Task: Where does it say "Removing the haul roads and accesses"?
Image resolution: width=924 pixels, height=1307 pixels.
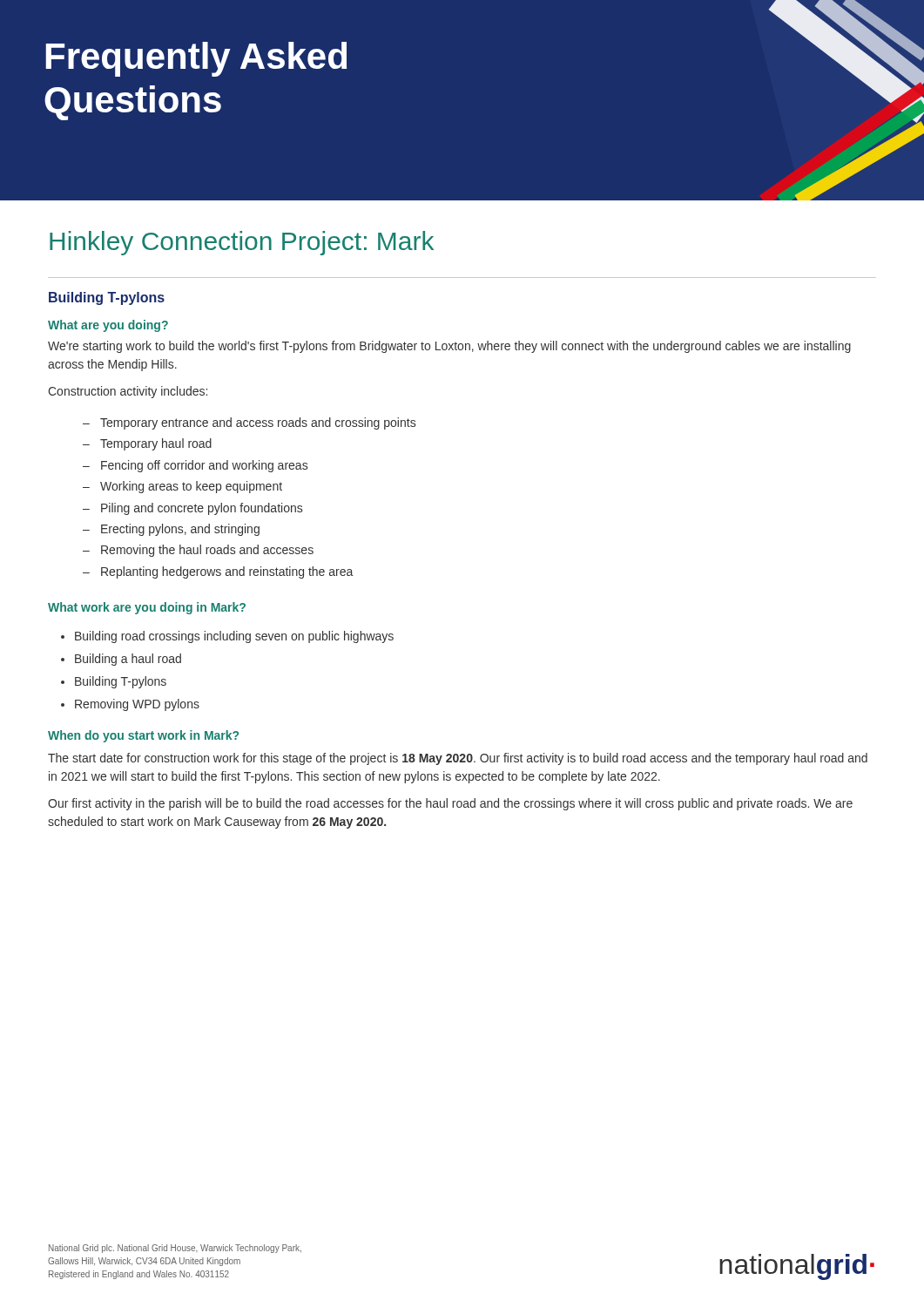Action: click(207, 550)
